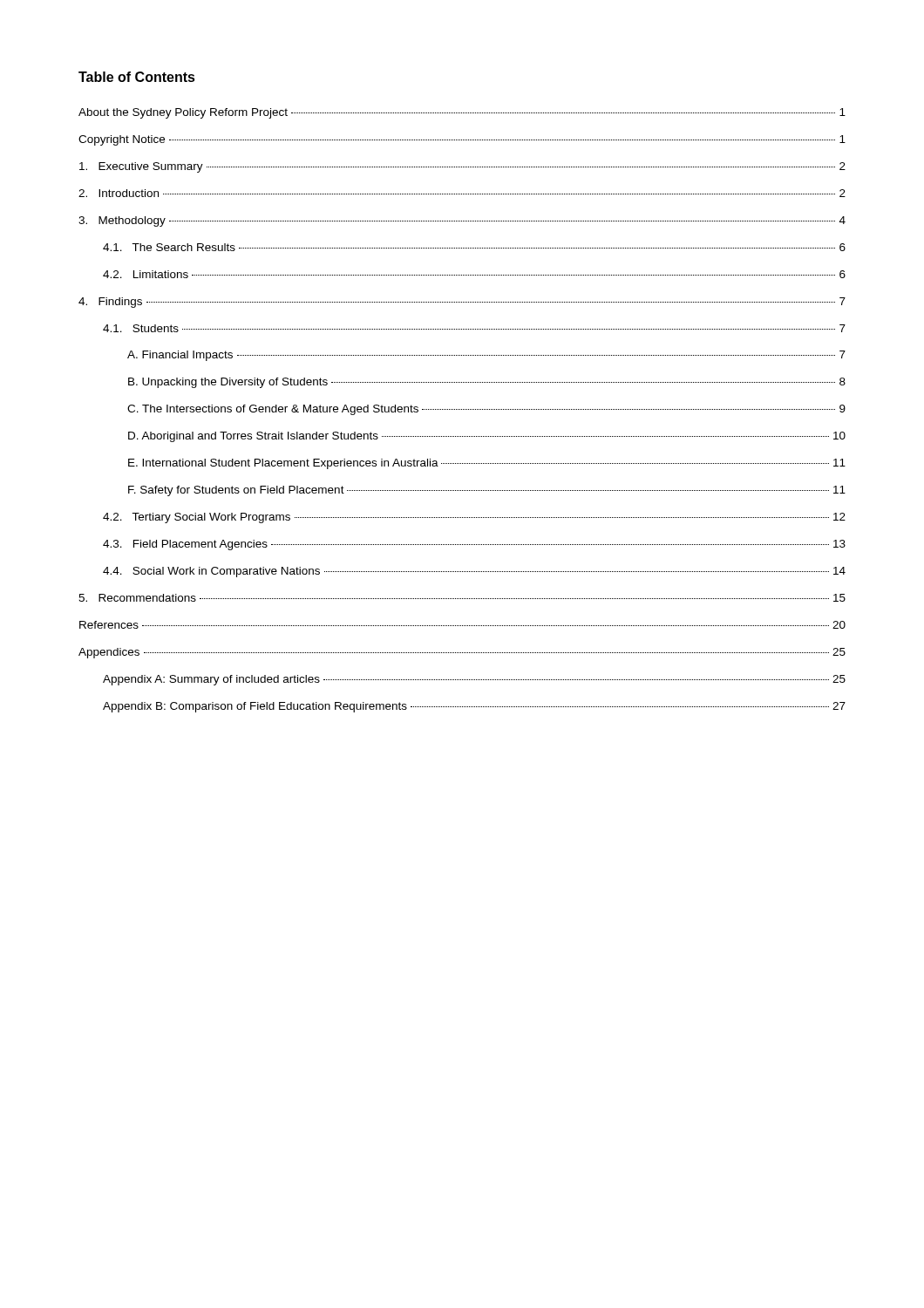
Task: Find the title
Action: coord(137,77)
